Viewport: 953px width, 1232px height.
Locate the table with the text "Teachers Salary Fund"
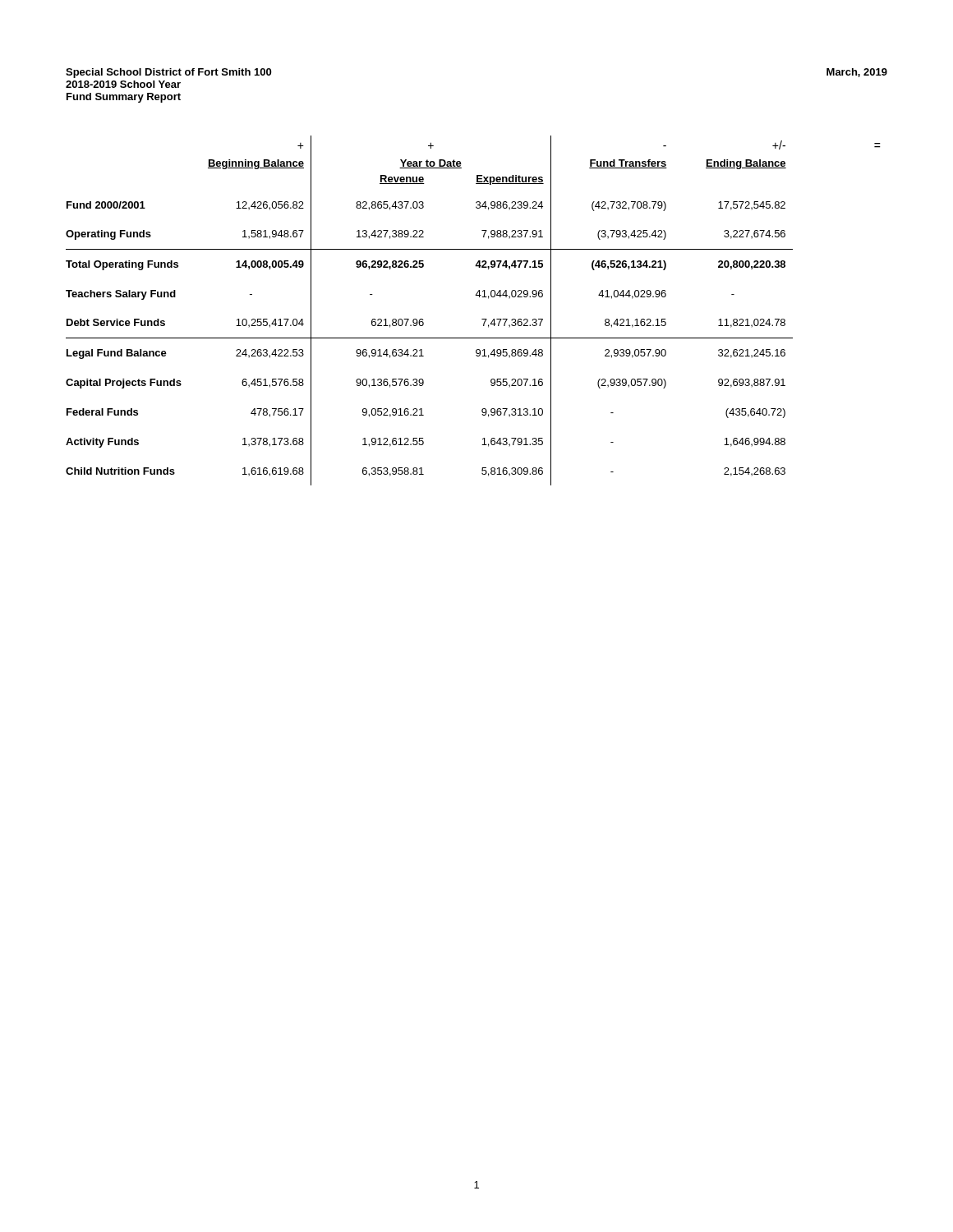coord(476,310)
